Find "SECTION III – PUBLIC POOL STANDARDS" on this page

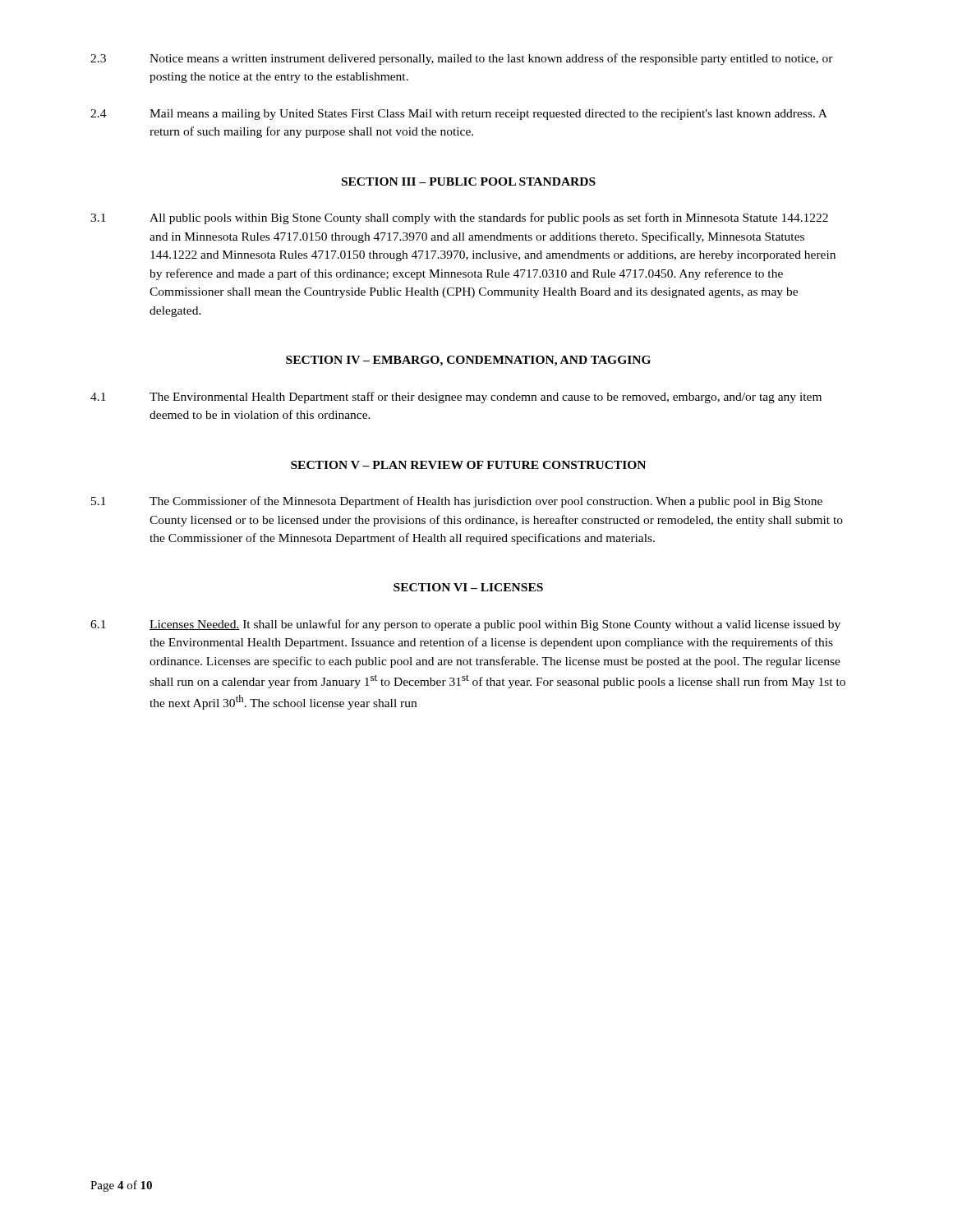(x=468, y=181)
